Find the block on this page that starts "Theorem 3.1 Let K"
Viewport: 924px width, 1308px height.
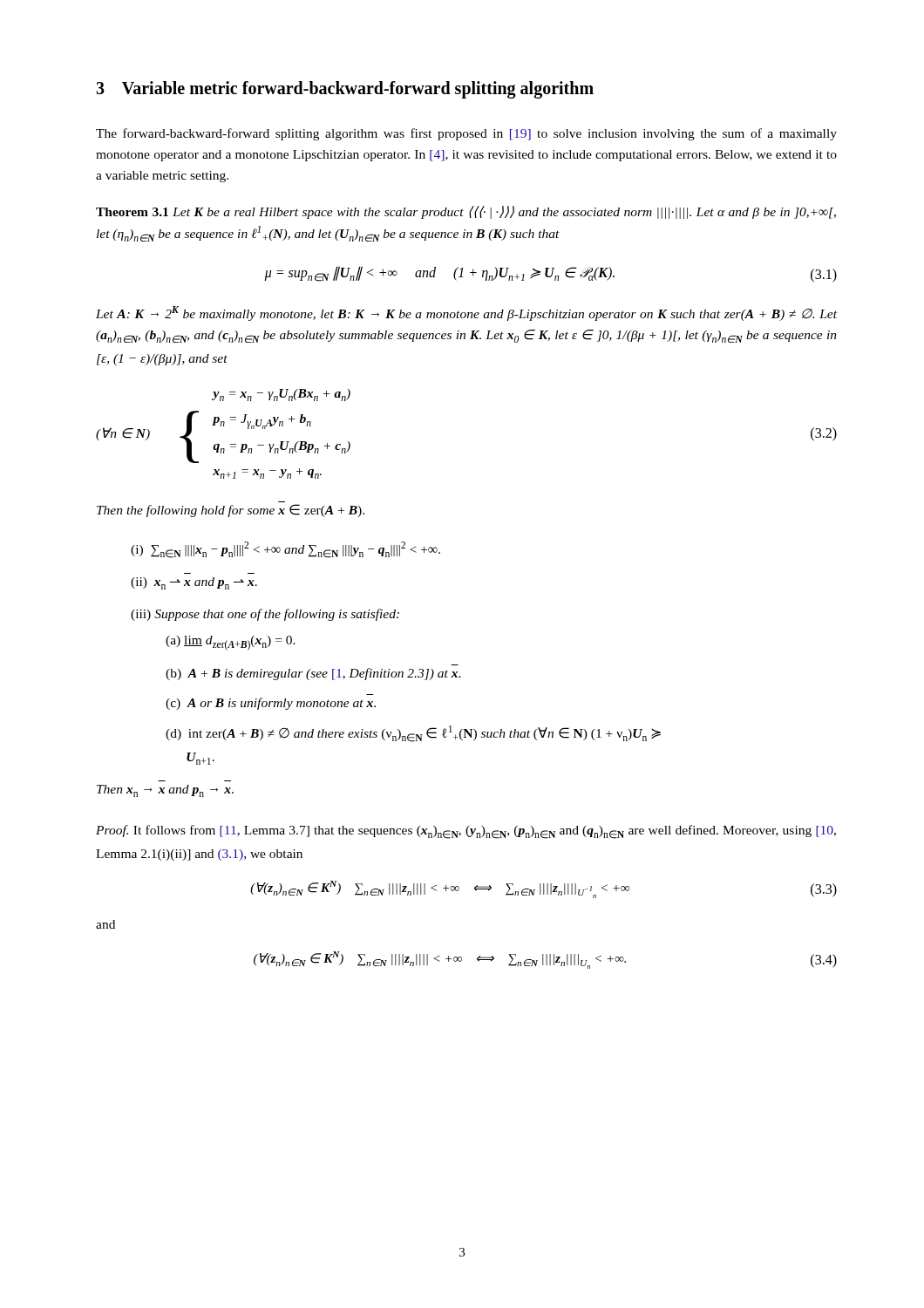(466, 224)
